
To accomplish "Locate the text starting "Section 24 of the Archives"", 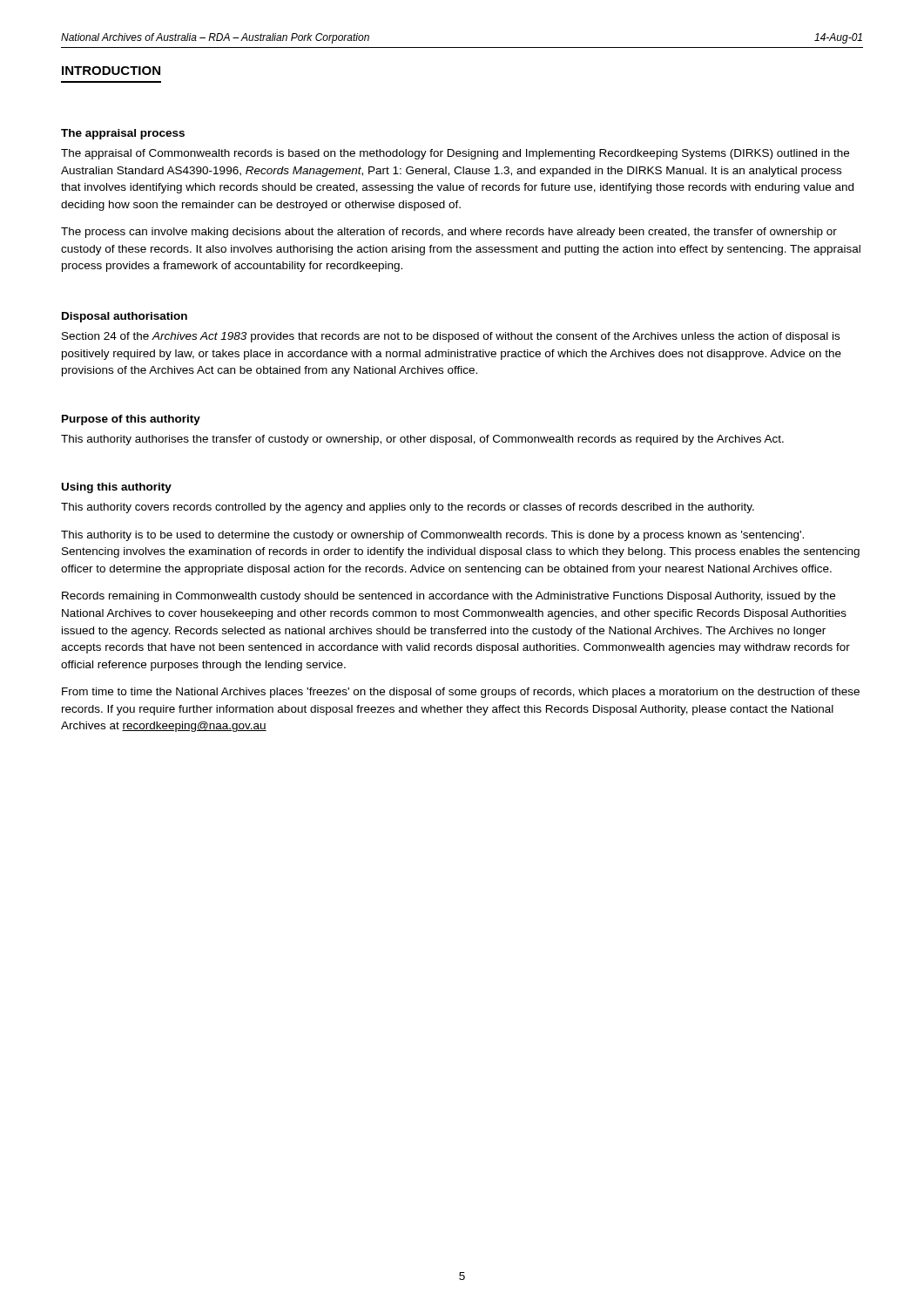I will tap(451, 353).
